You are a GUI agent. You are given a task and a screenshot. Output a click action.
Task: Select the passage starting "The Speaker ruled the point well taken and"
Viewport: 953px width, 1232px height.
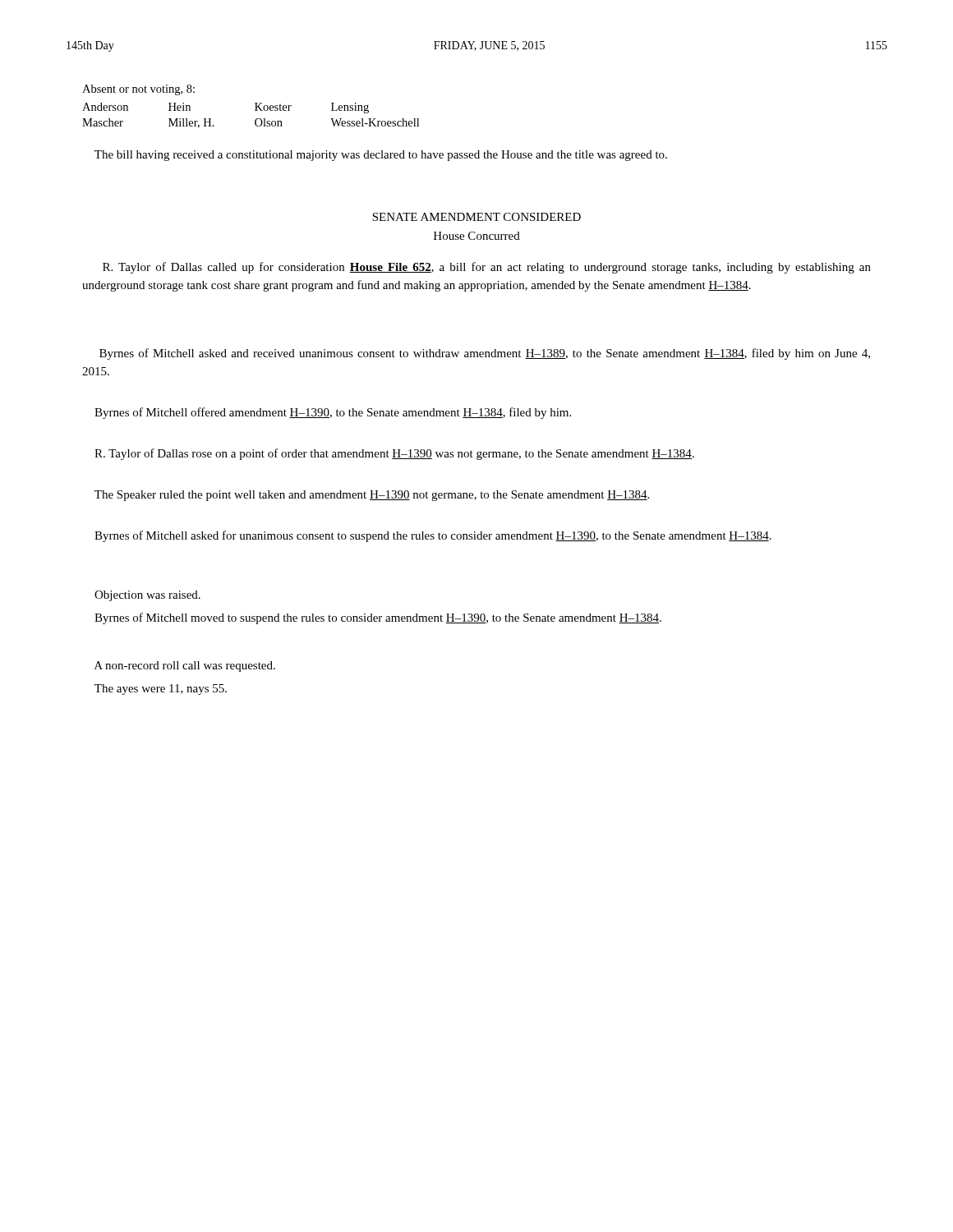[x=366, y=494]
